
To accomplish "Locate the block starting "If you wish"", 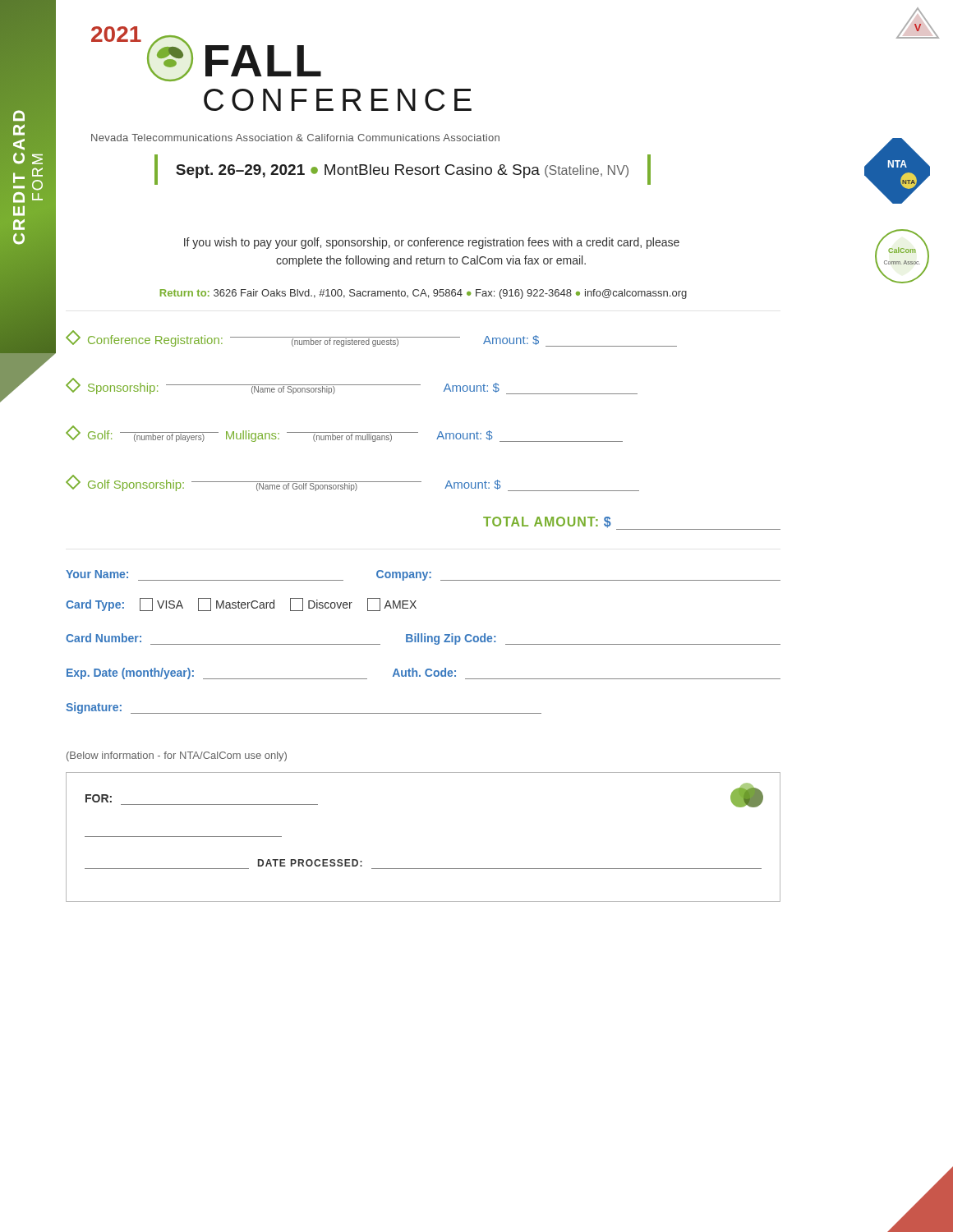I will coord(431,251).
